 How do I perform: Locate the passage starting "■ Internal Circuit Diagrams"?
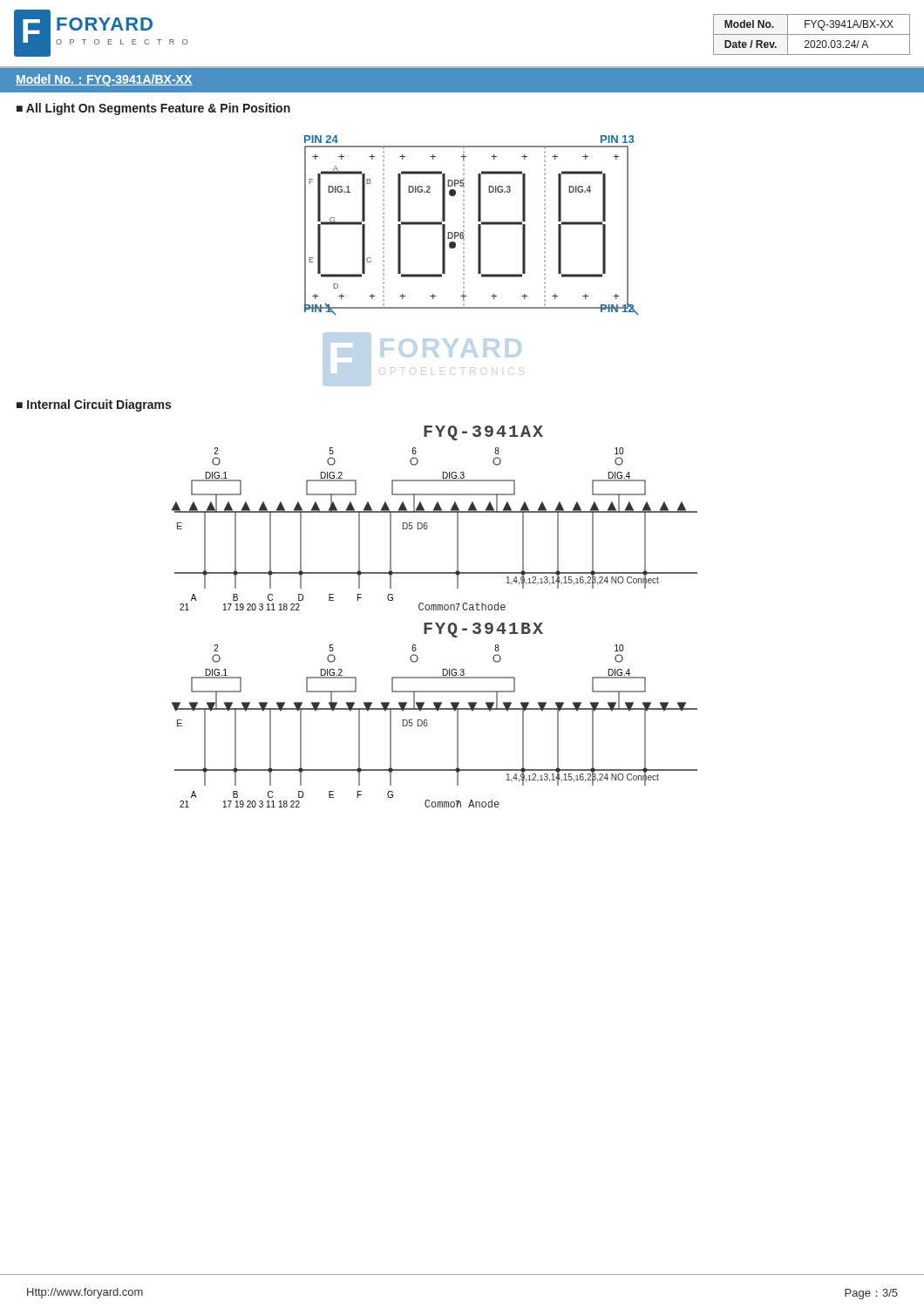pyautogui.click(x=94, y=405)
